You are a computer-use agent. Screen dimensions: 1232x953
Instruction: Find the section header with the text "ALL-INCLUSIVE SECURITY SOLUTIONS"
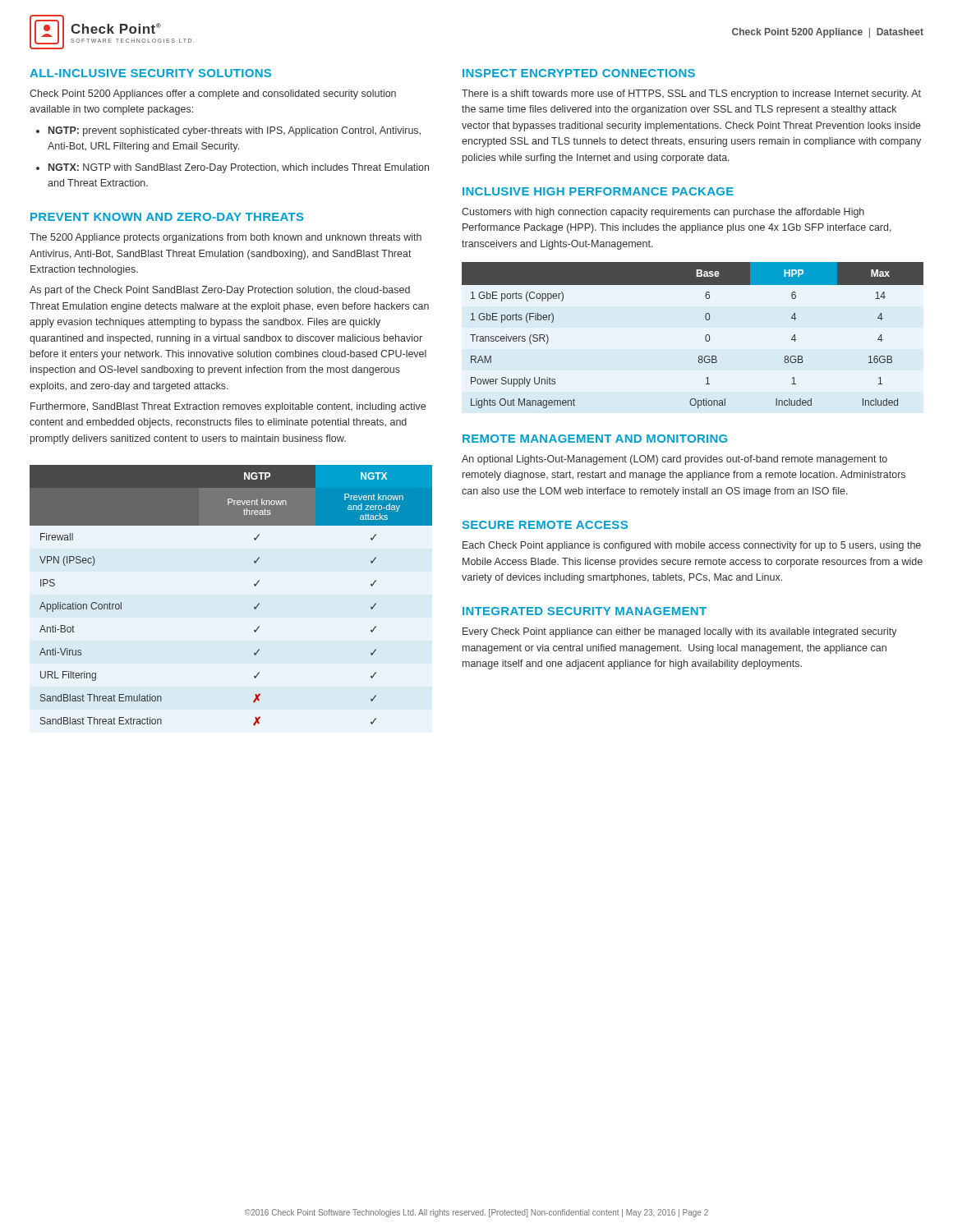(x=151, y=73)
